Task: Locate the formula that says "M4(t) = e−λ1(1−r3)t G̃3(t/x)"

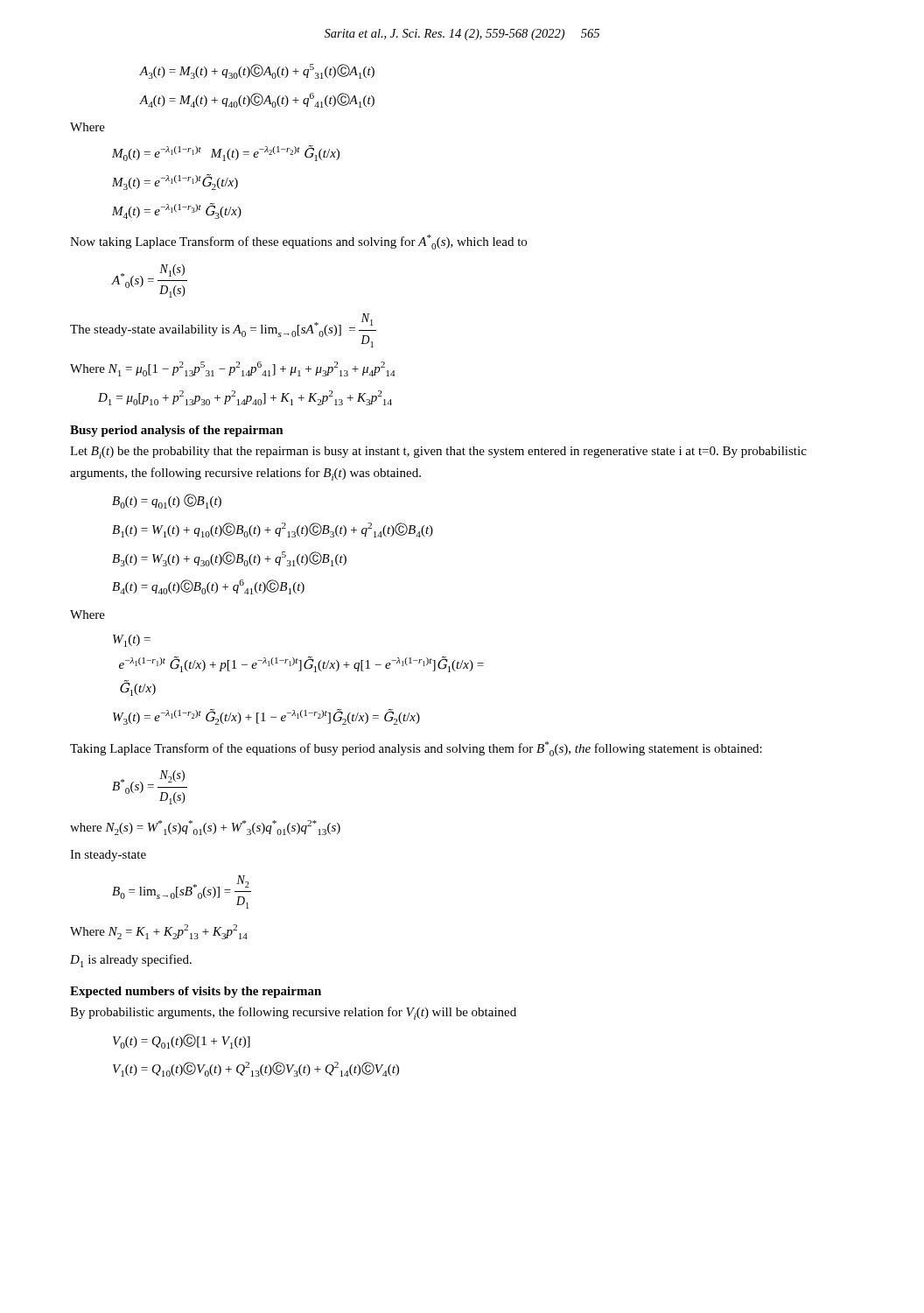Action: pos(177,211)
